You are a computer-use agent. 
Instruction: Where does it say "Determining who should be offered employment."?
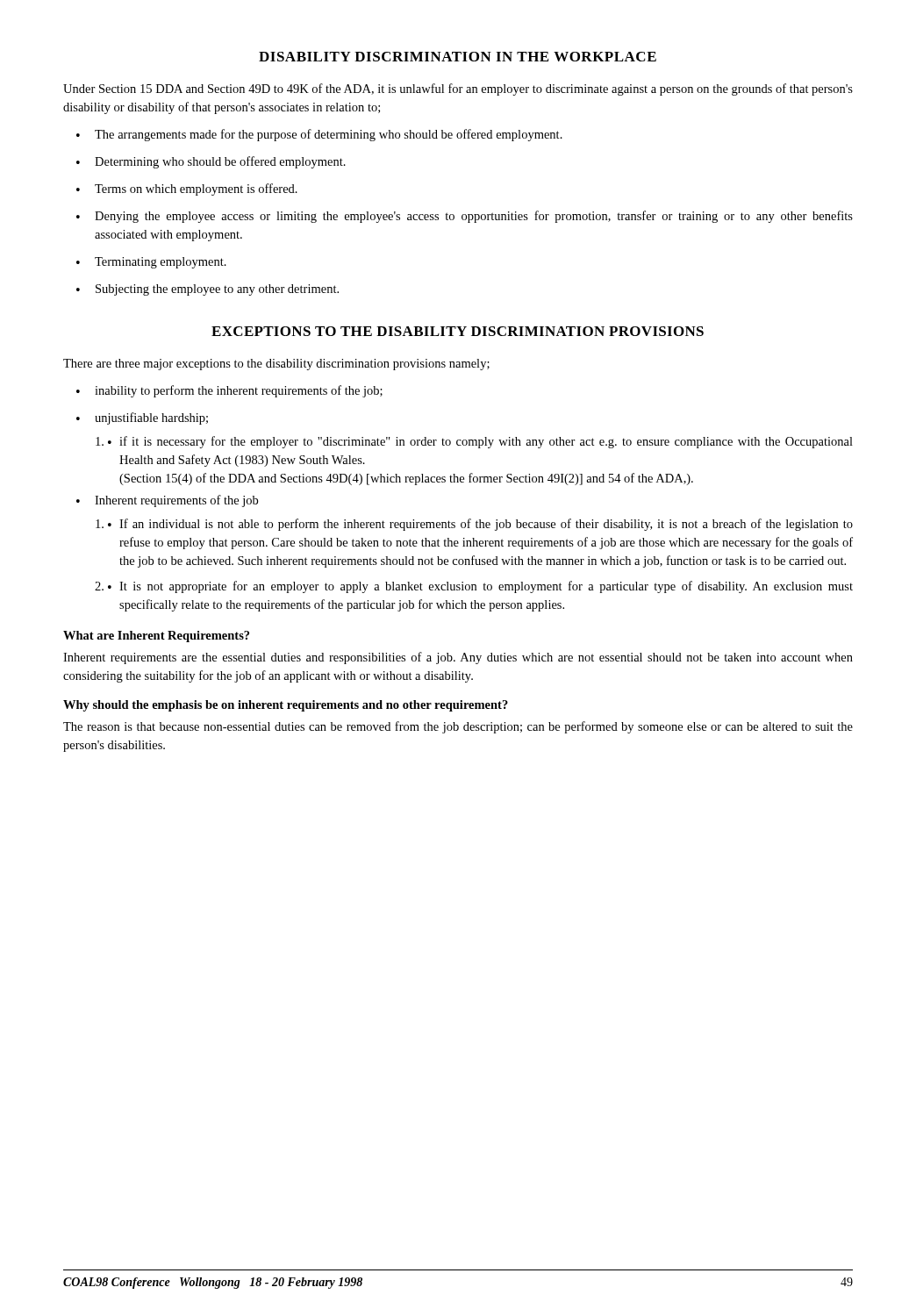220,161
